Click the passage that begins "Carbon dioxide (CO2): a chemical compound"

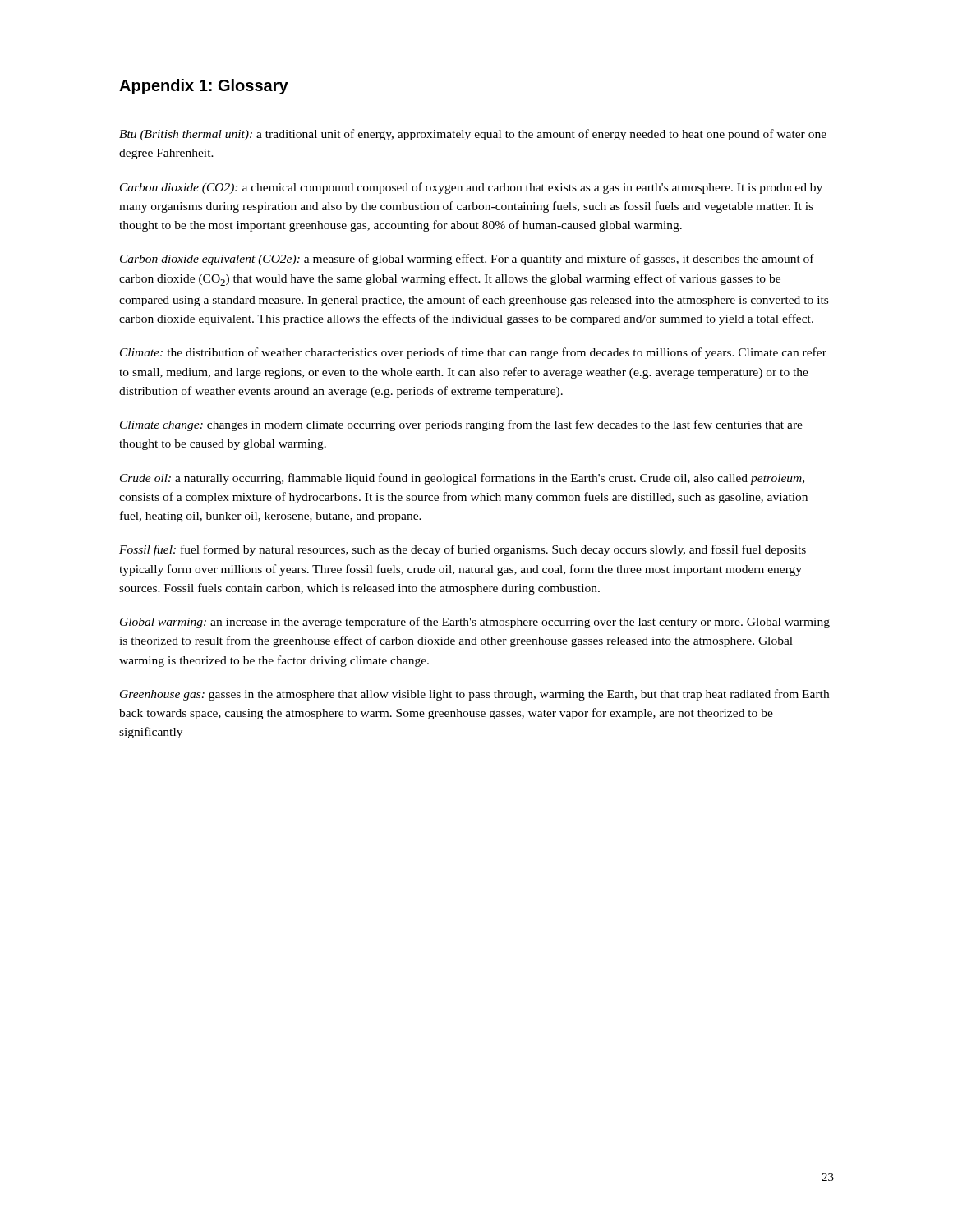(x=471, y=206)
